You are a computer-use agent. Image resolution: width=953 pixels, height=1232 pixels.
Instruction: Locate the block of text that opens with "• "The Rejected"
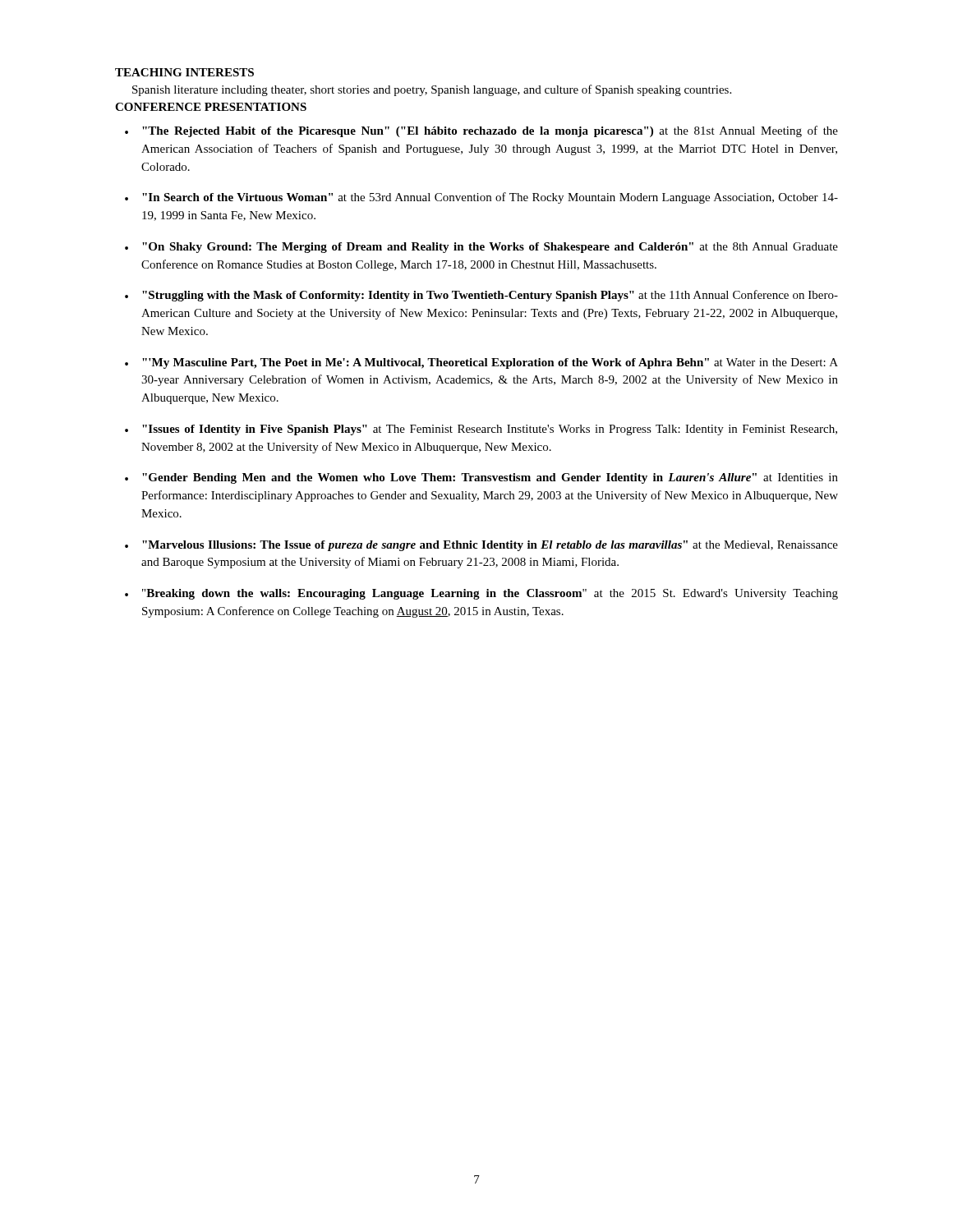pos(476,149)
